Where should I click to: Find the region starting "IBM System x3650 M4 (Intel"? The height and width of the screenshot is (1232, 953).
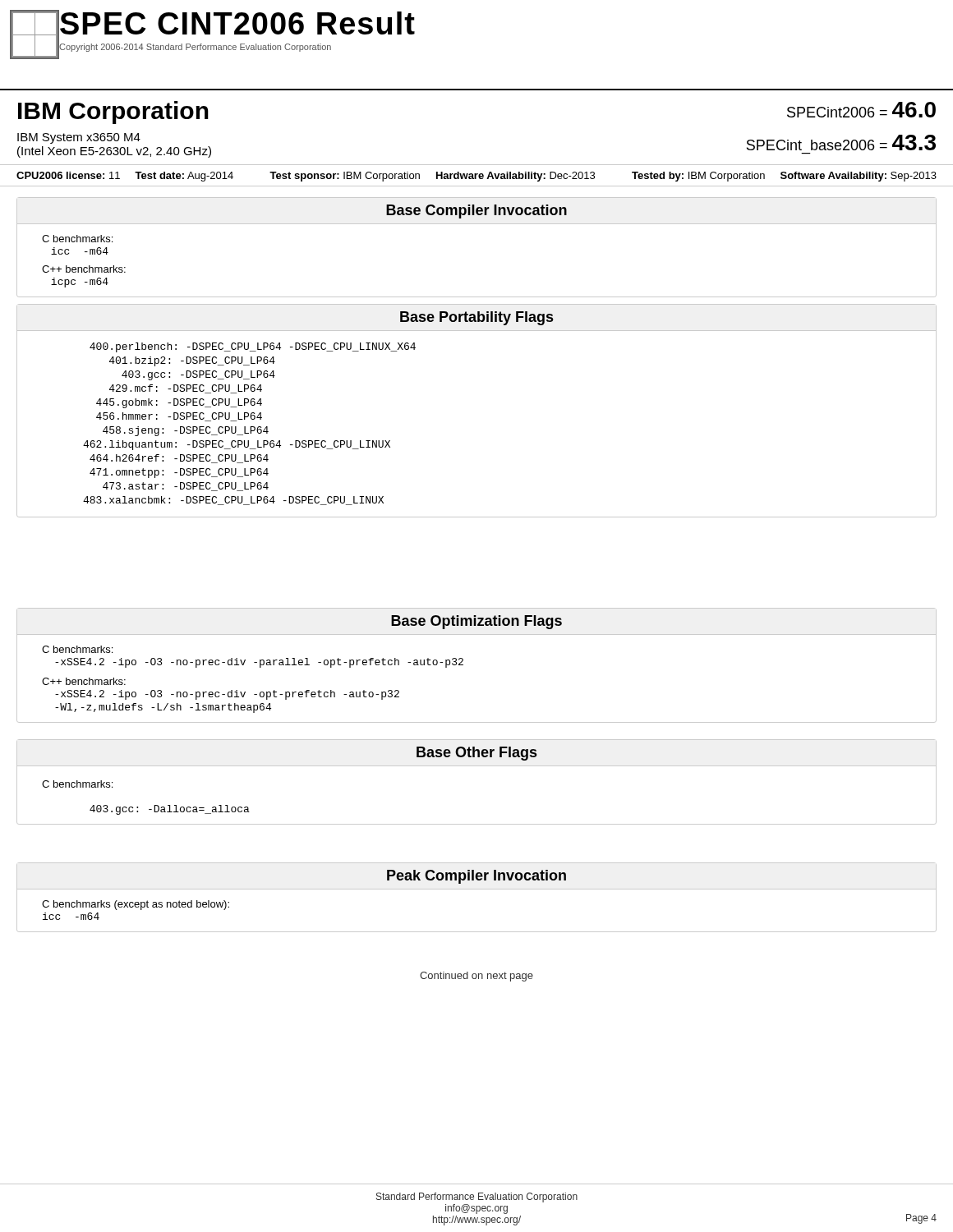(x=114, y=144)
